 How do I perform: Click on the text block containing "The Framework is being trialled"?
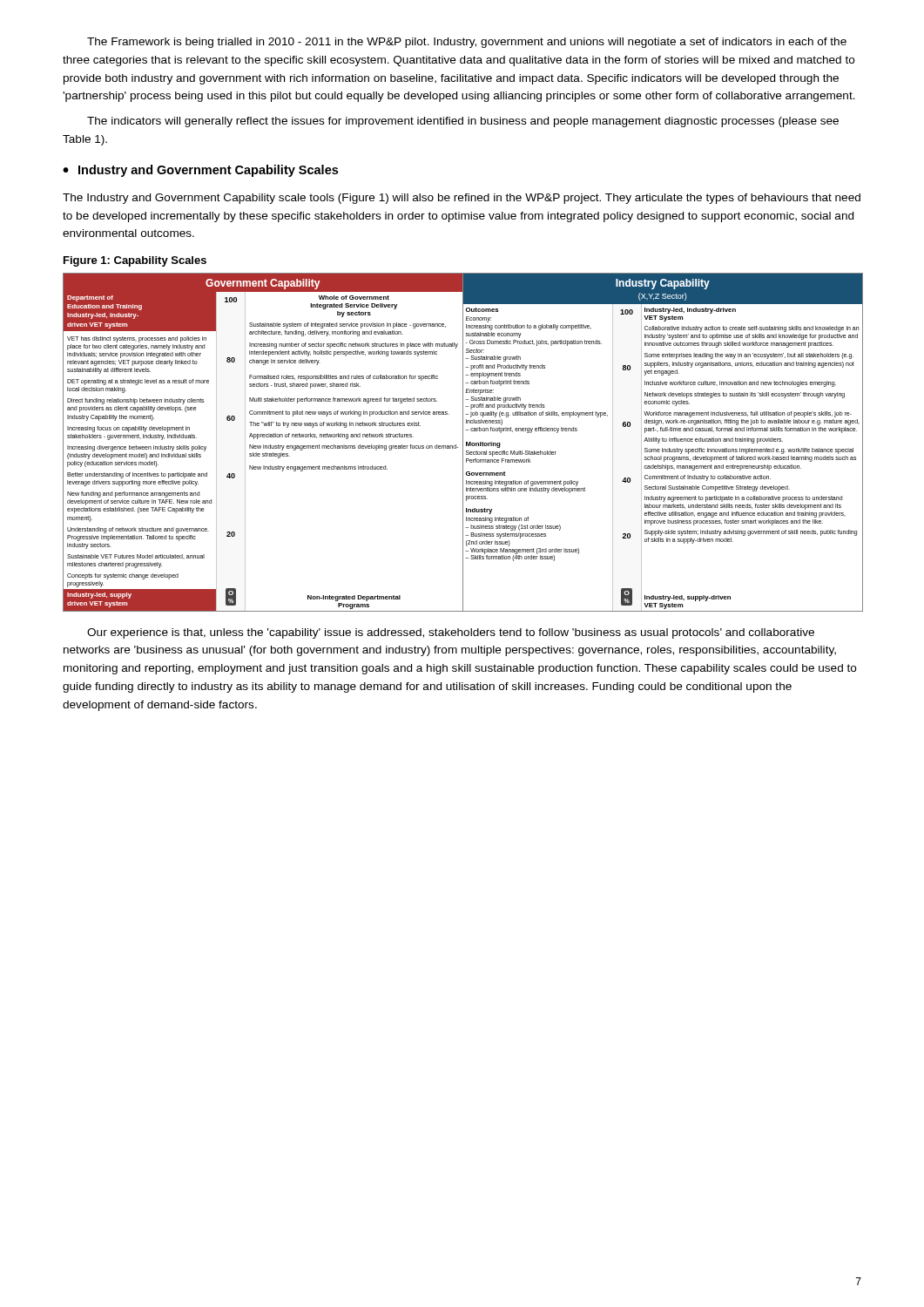click(x=462, y=91)
